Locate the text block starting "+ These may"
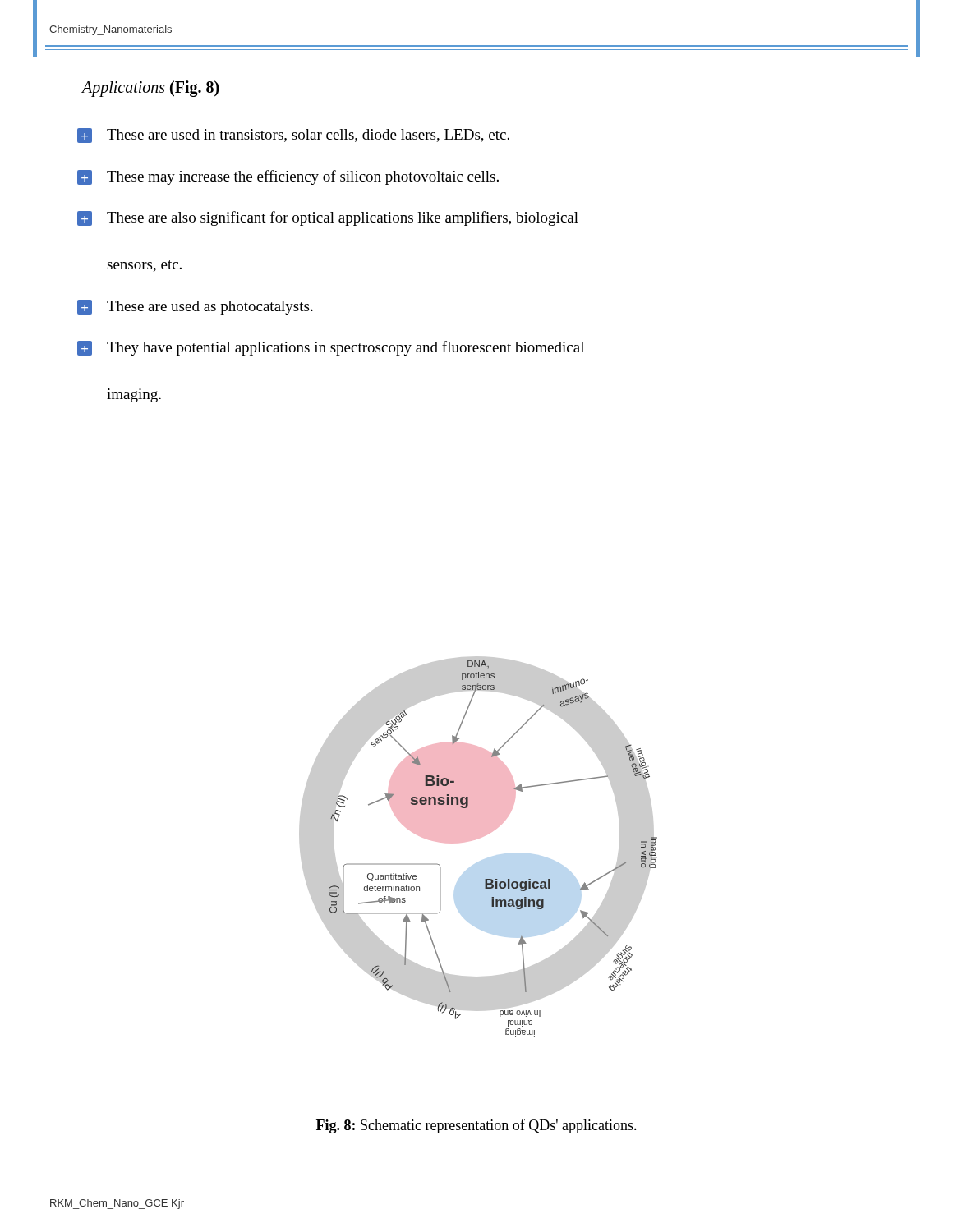This screenshot has width=953, height=1232. click(476, 176)
